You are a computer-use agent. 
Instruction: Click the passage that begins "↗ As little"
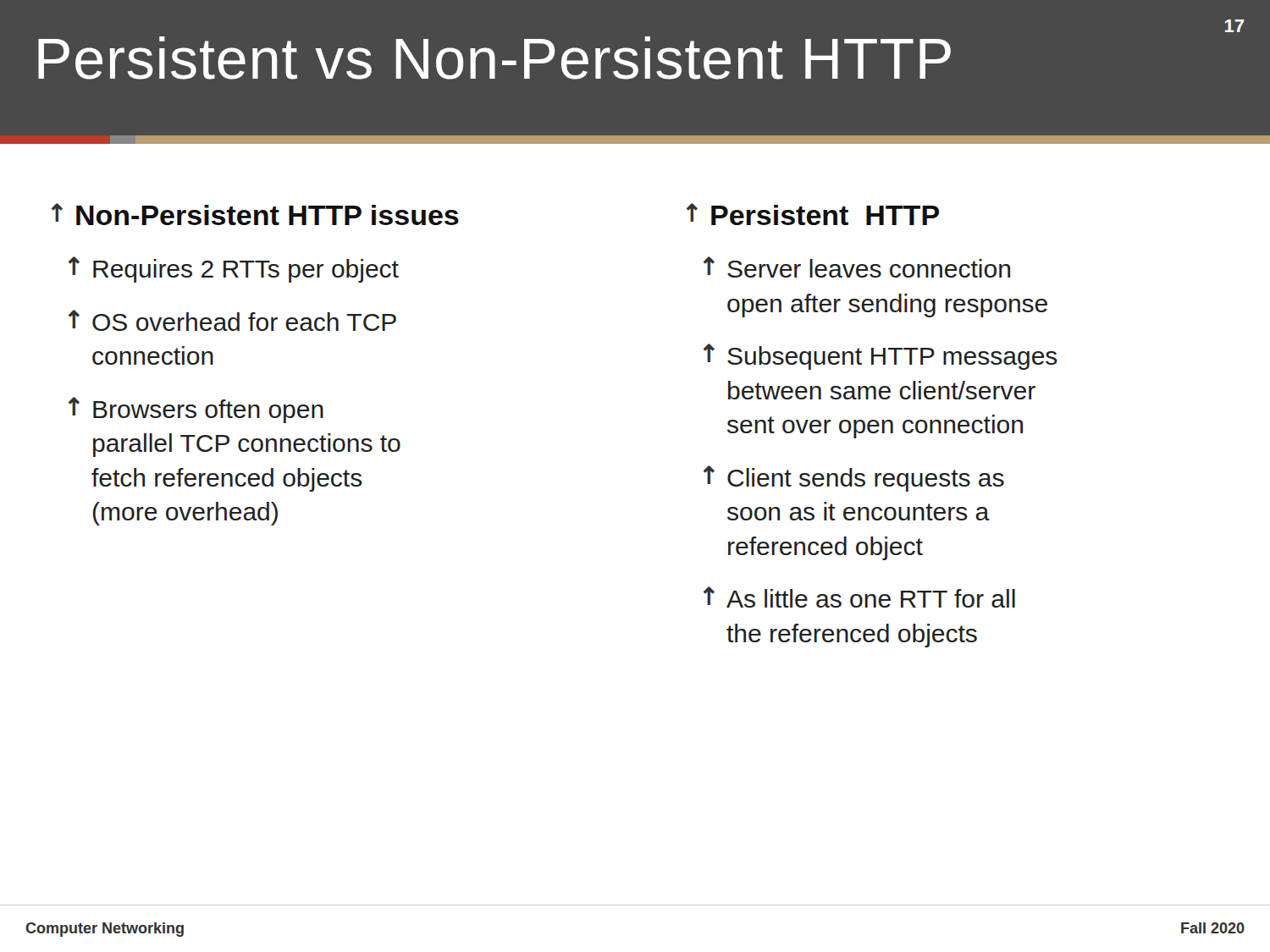pyautogui.click(x=854, y=617)
